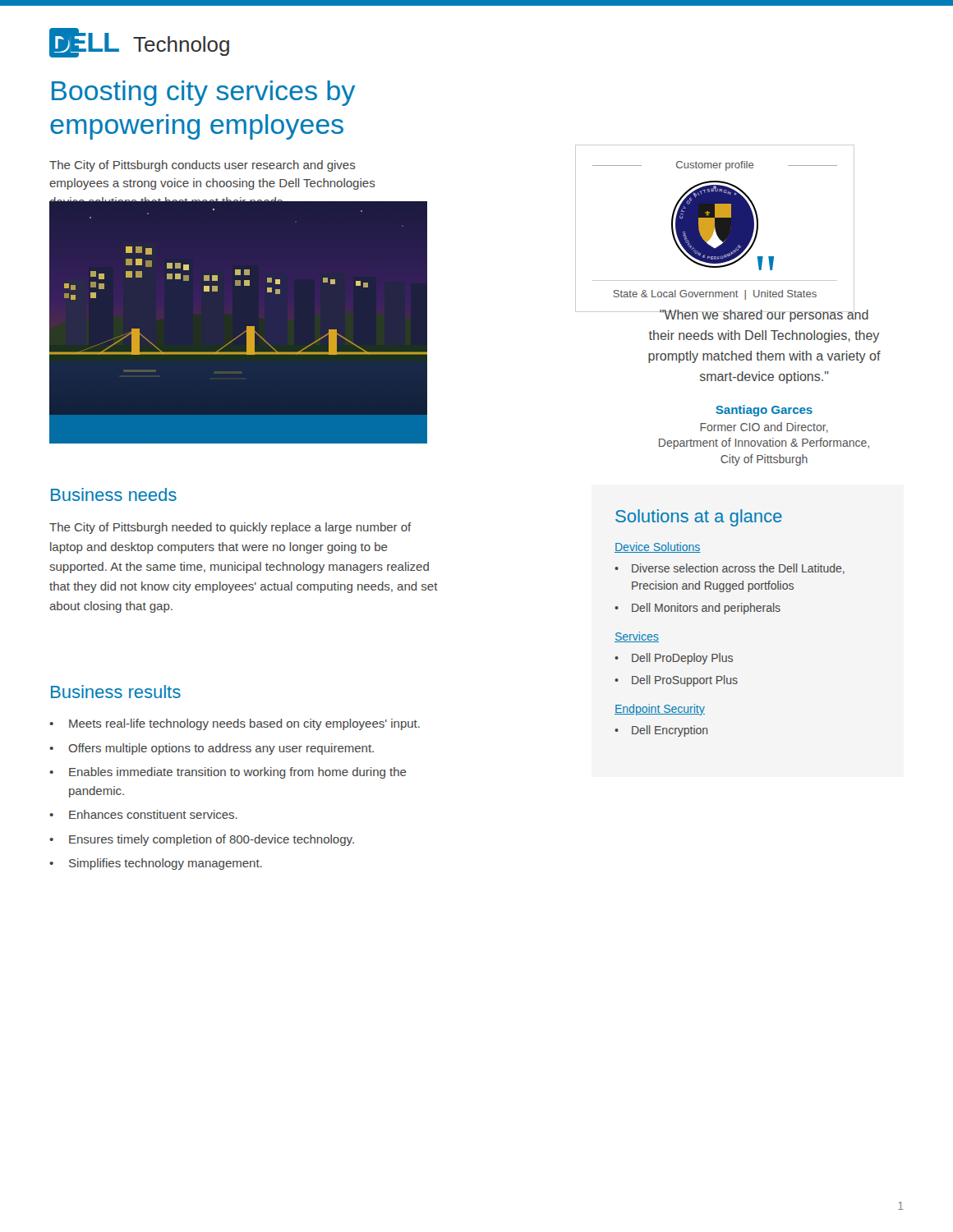Viewport: 953px width, 1232px height.
Task: Select the region starting "•Offers multiple options to"
Action: 212,748
